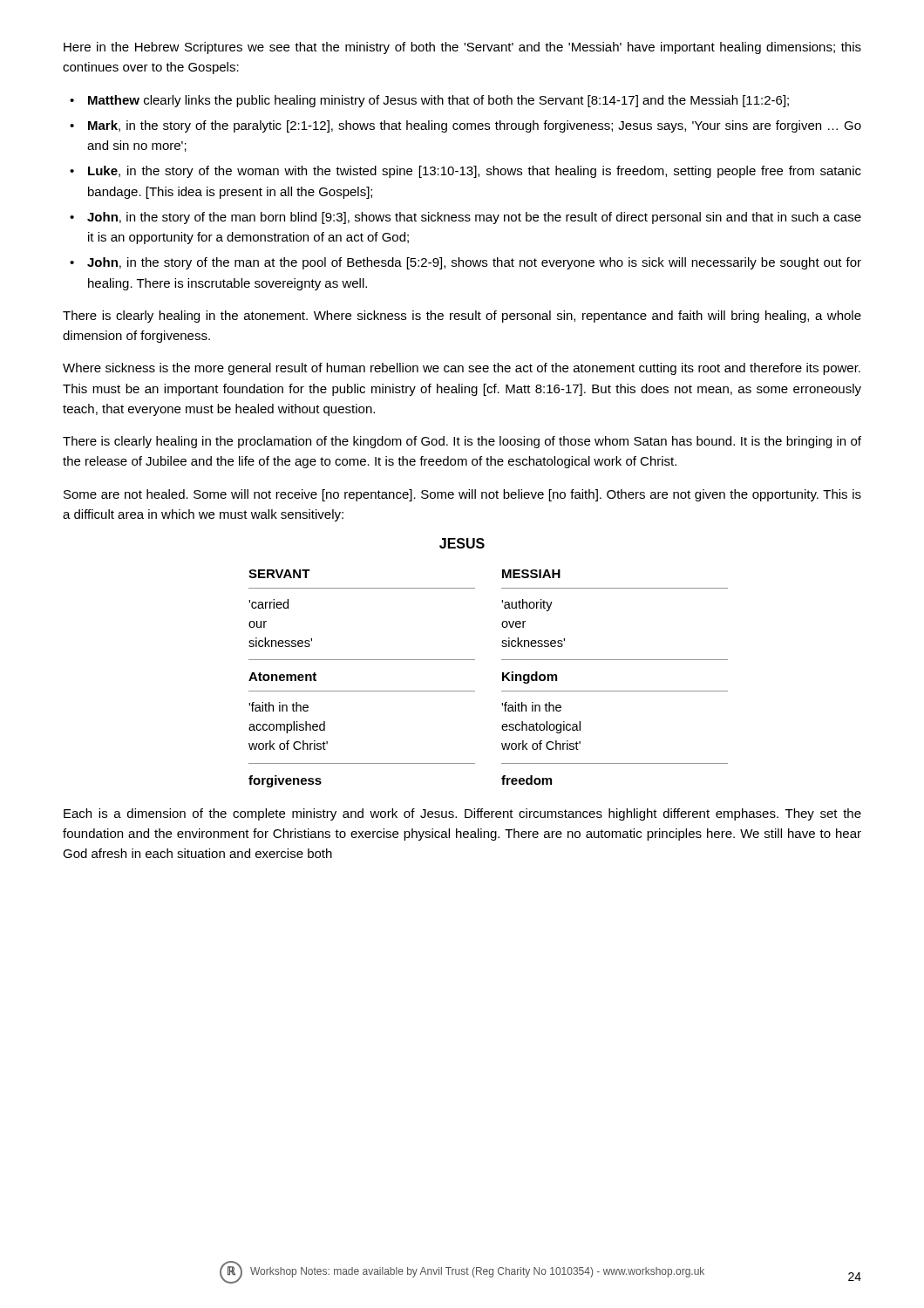Click on the text block with the text "Some are not healed. Some will not receive"
The width and height of the screenshot is (924, 1308).
[462, 504]
